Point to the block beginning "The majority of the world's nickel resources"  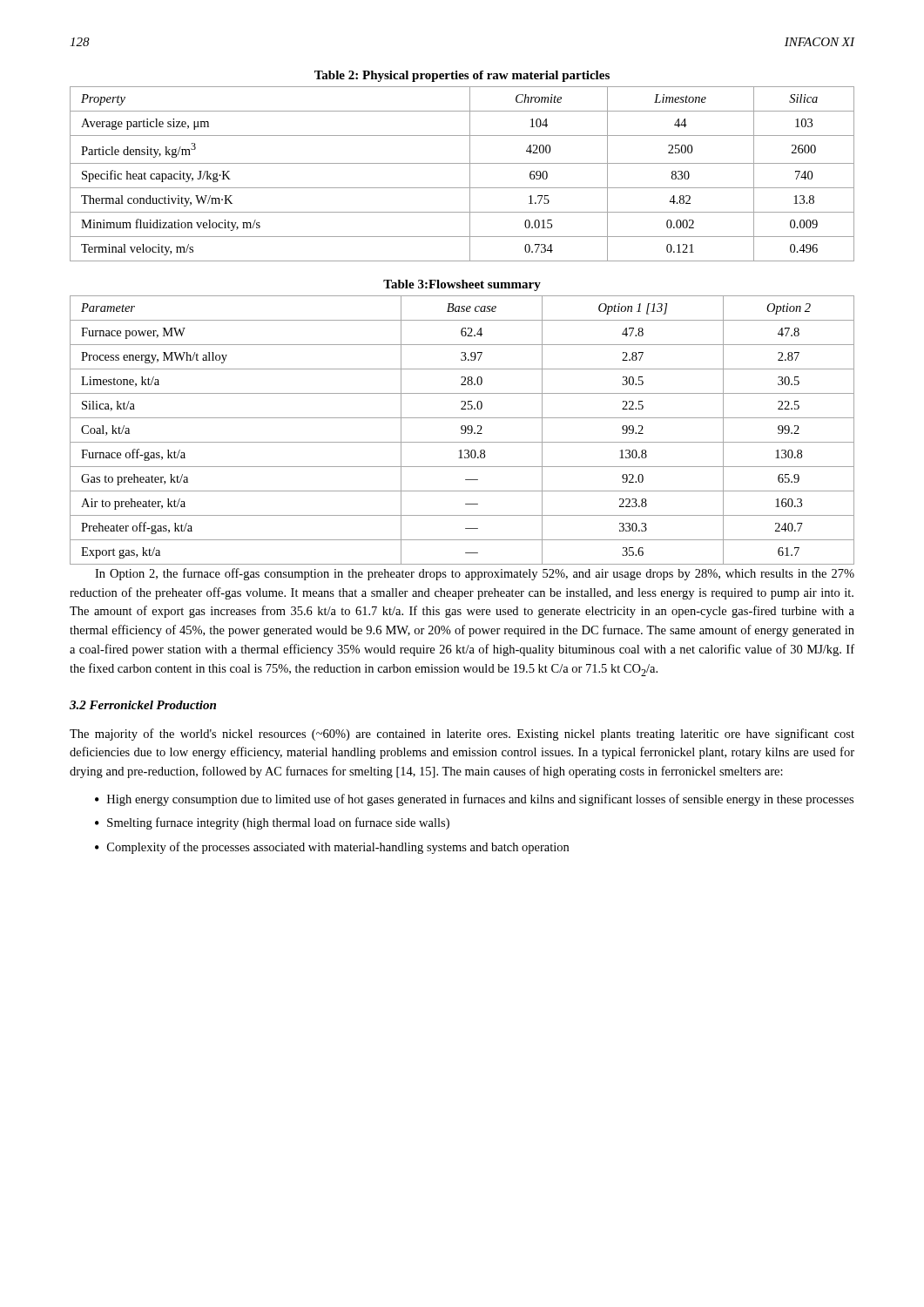pyautogui.click(x=462, y=752)
